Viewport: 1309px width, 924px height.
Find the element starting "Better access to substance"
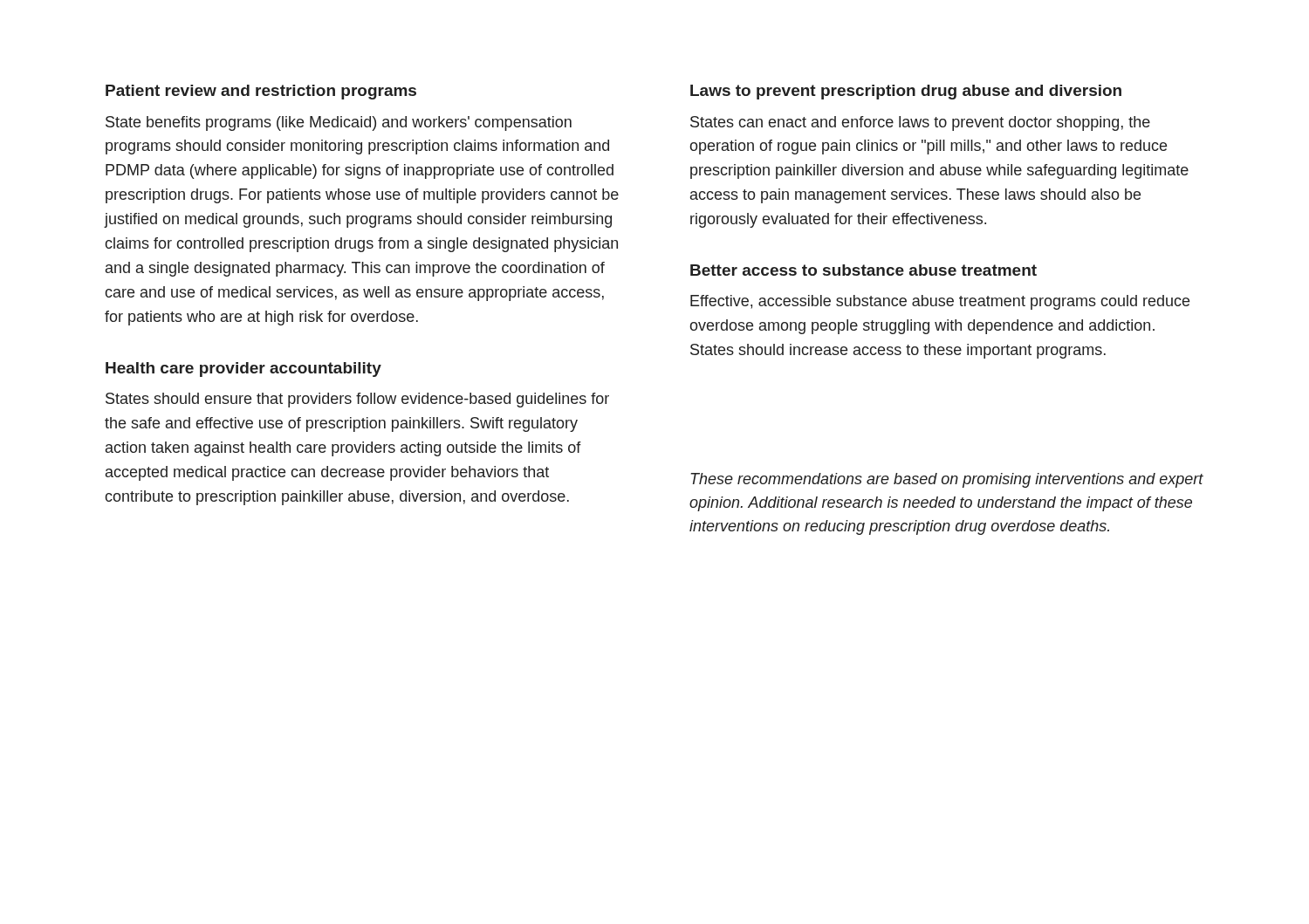(x=863, y=270)
